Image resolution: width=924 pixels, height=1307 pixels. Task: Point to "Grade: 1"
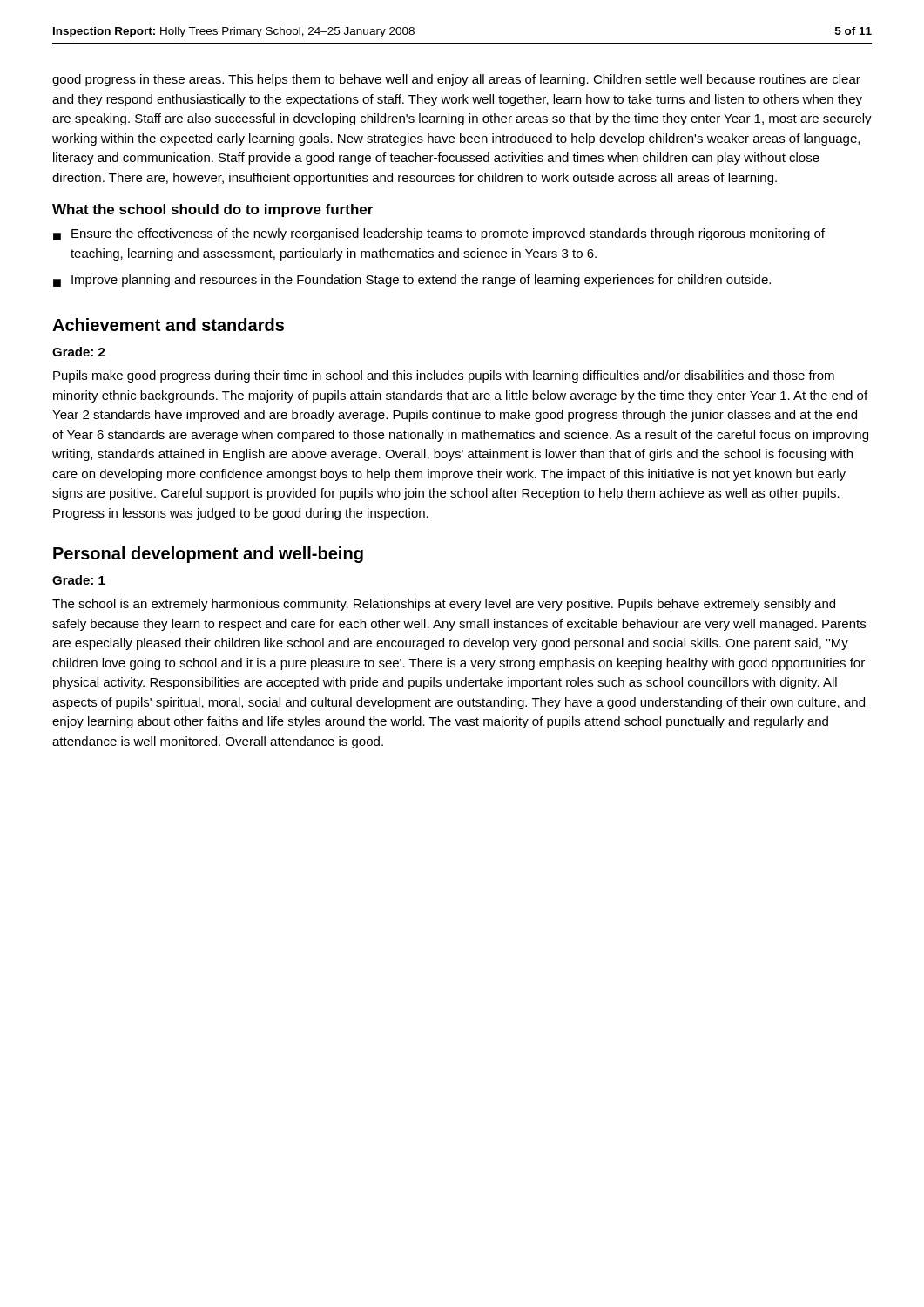pos(79,580)
